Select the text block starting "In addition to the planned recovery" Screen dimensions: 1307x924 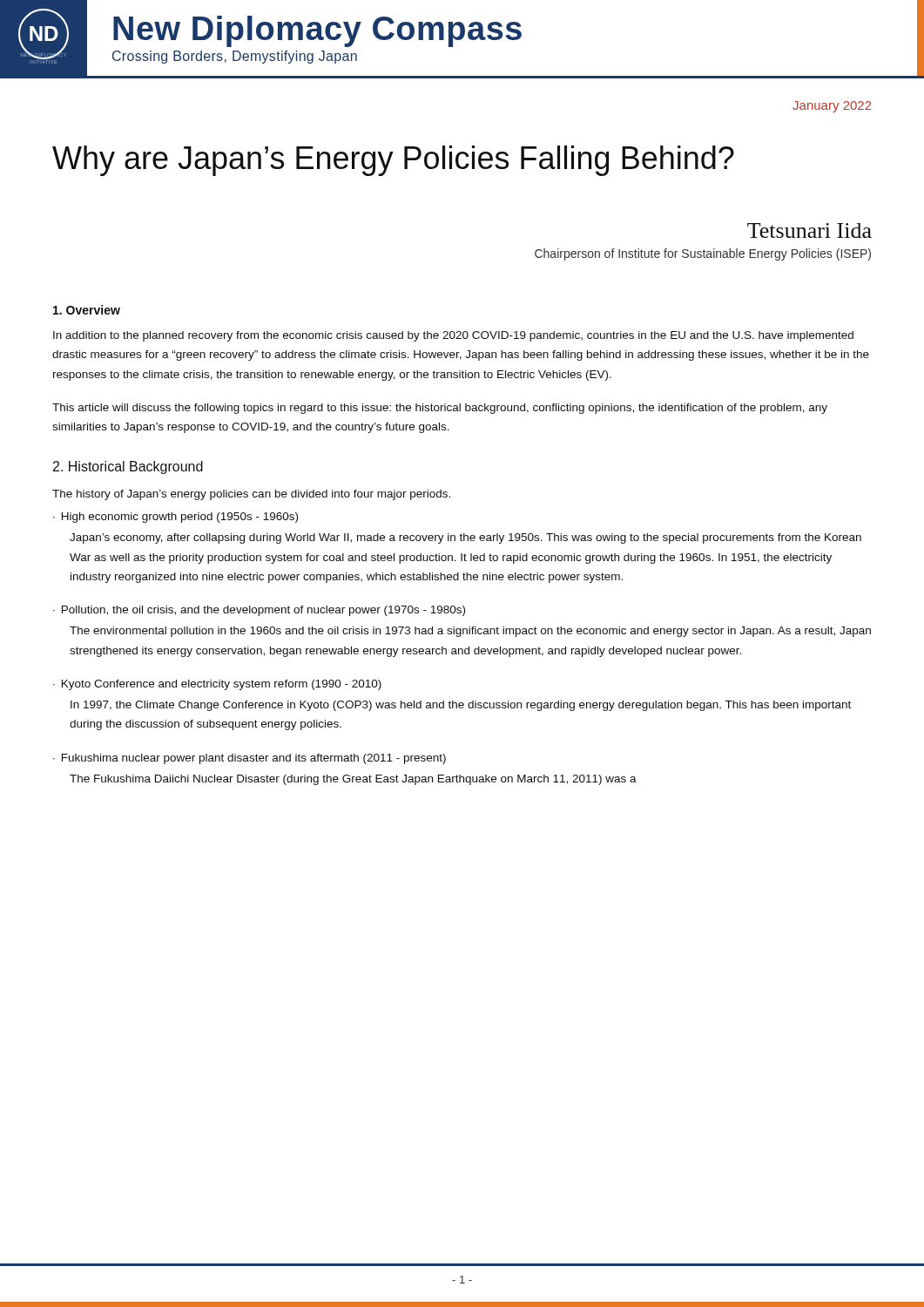pyautogui.click(x=461, y=355)
